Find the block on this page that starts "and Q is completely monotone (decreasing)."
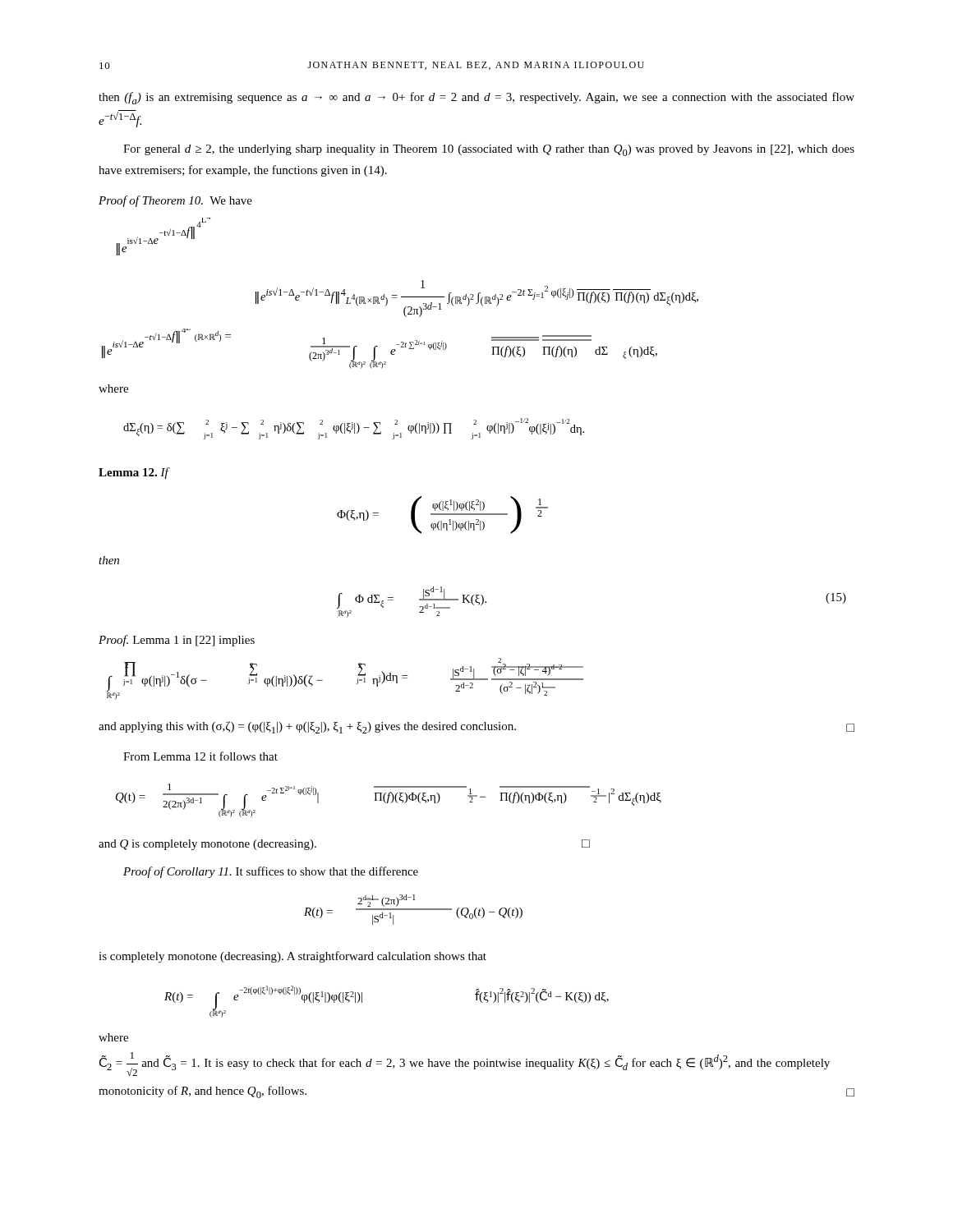This screenshot has width=953, height=1232. [x=211, y=845]
